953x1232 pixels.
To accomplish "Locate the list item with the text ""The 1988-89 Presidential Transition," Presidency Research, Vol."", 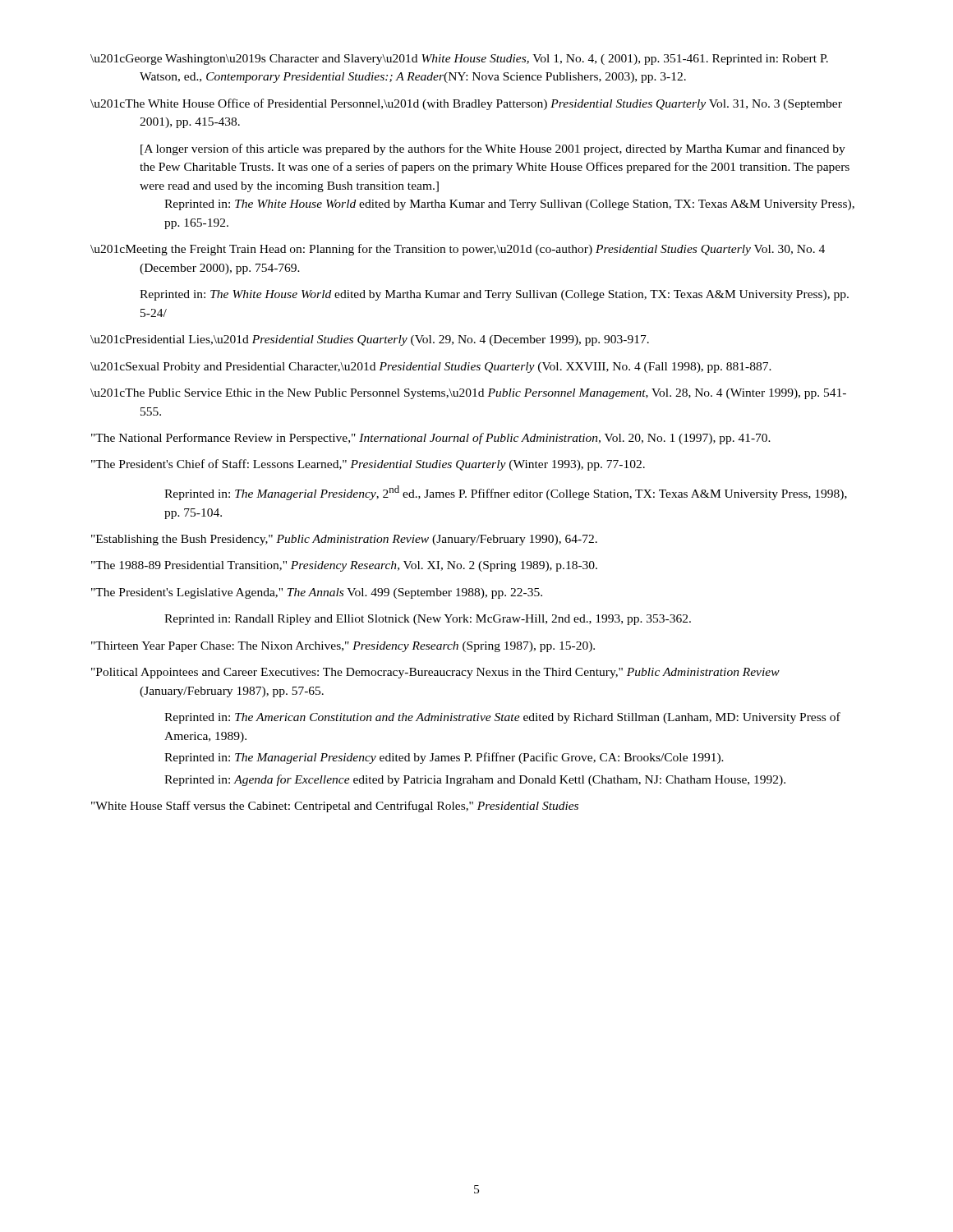I will point(476,566).
